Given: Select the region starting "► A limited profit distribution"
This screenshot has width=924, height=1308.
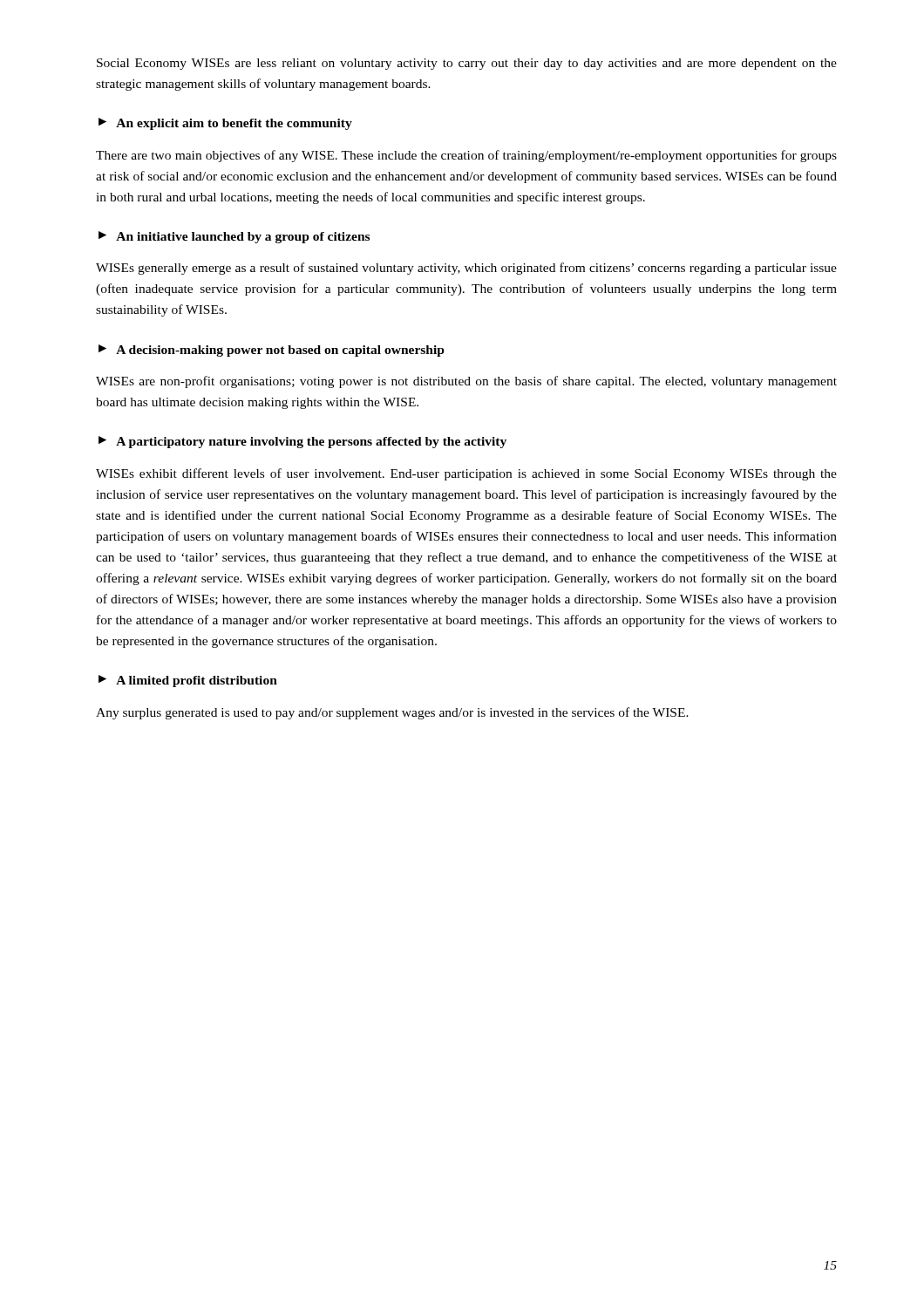Looking at the screenshot, I should [x=186, y=680].
